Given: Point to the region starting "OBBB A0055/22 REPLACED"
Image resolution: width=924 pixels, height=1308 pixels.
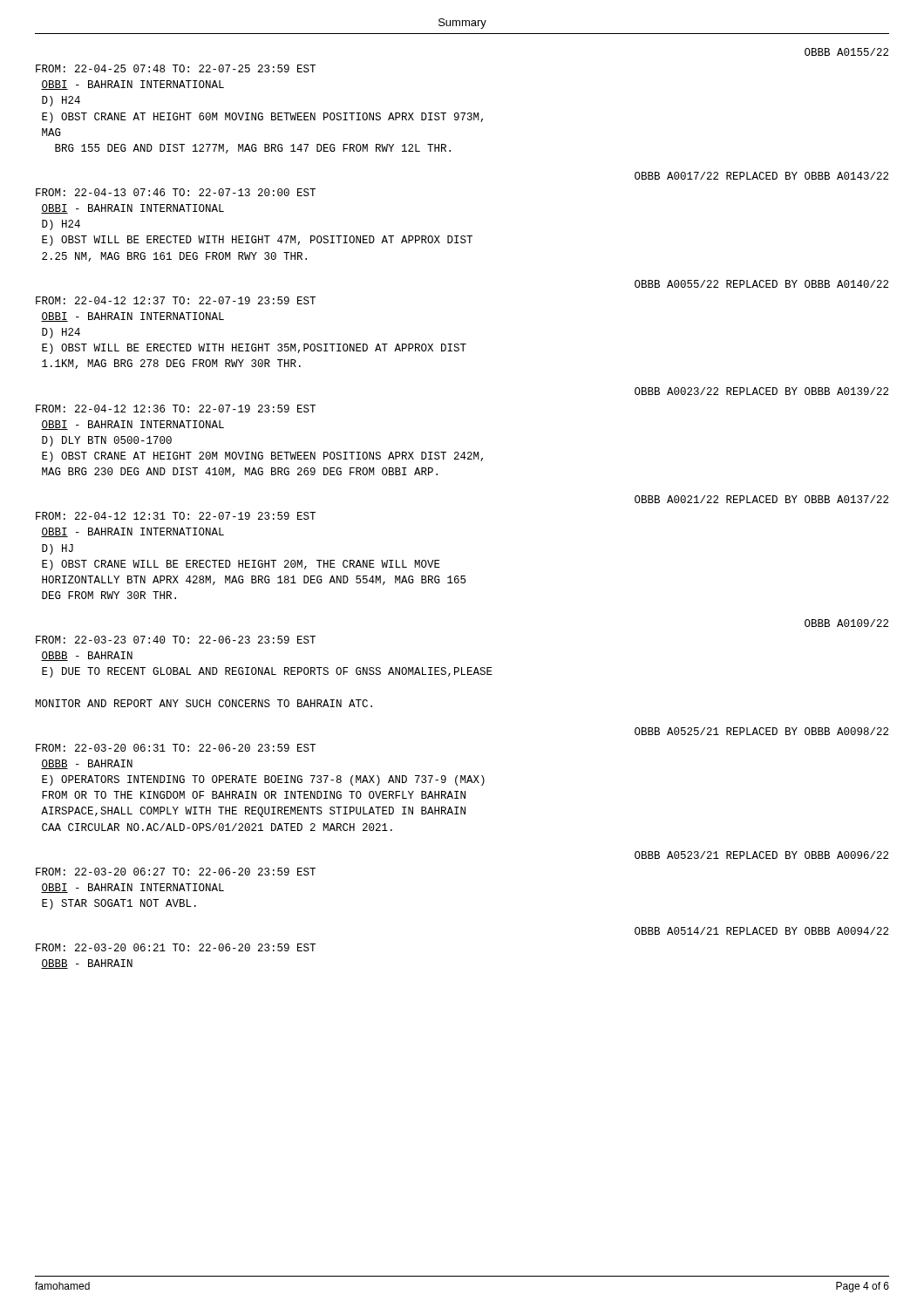Looking at the screenshot, I should pyautogui.click(x=761, y=284).
